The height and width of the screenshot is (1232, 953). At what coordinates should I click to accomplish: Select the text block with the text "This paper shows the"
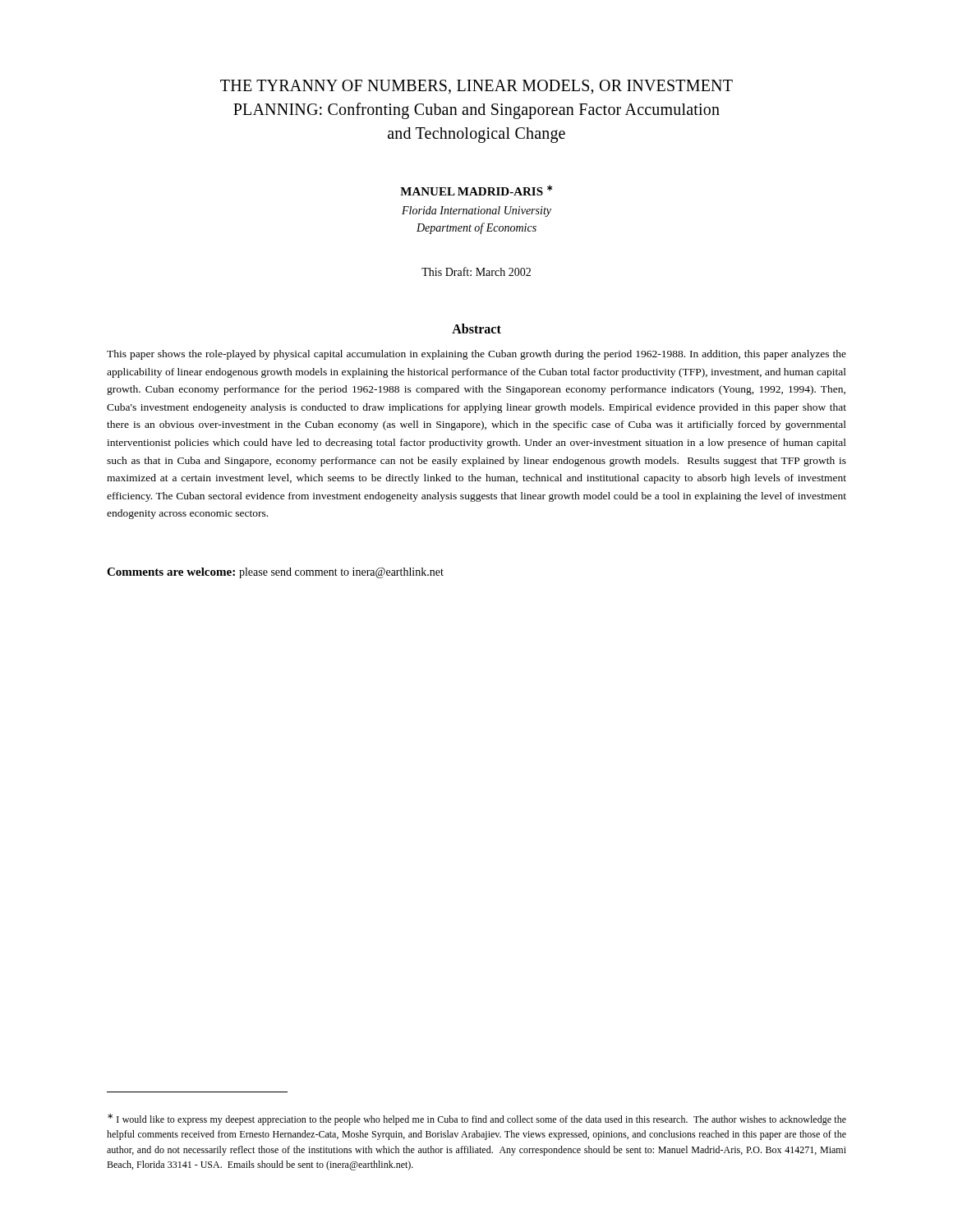[x=476, y=433]
